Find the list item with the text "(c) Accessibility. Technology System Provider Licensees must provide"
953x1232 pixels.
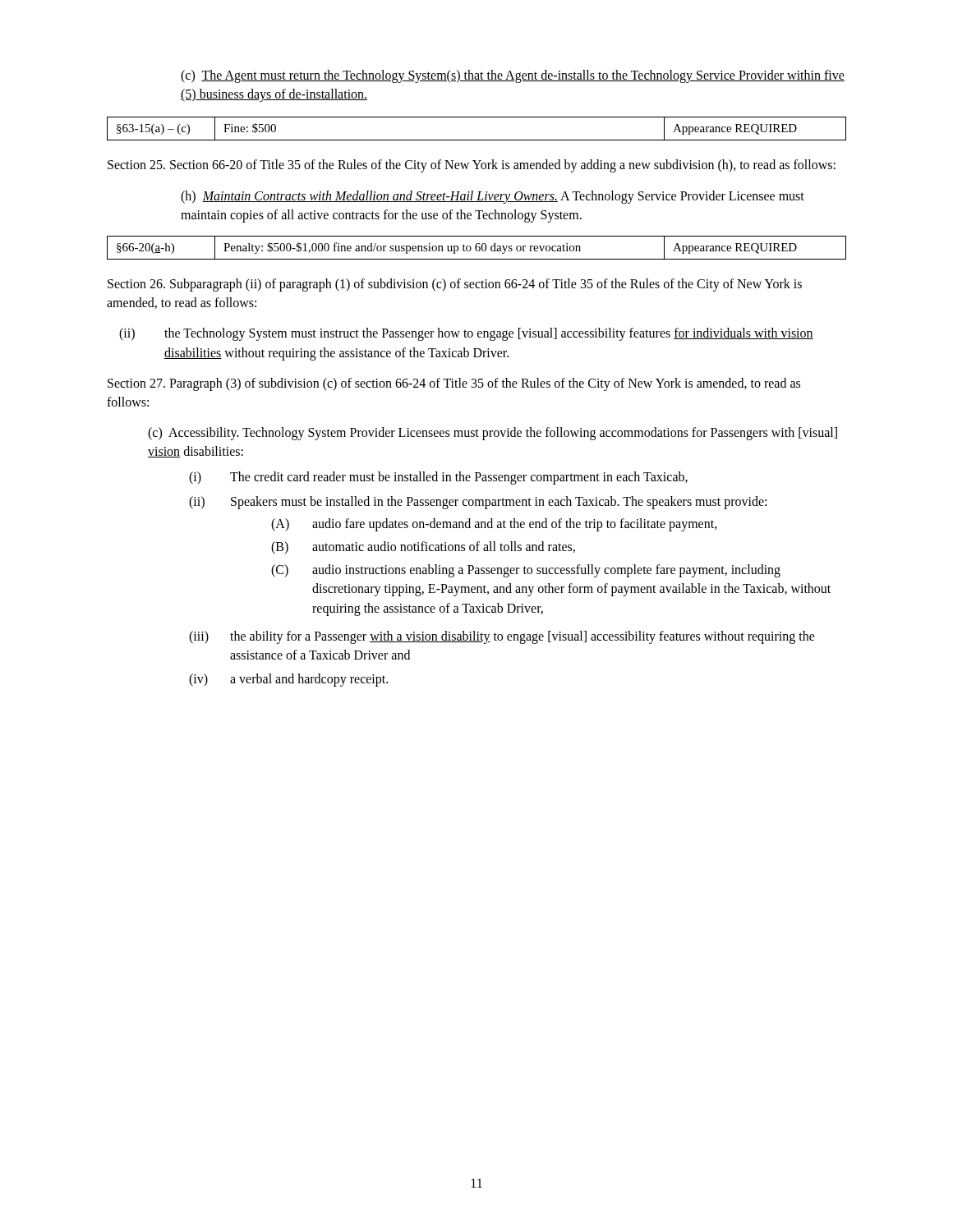pyautogui.click(x=497, y=556)
